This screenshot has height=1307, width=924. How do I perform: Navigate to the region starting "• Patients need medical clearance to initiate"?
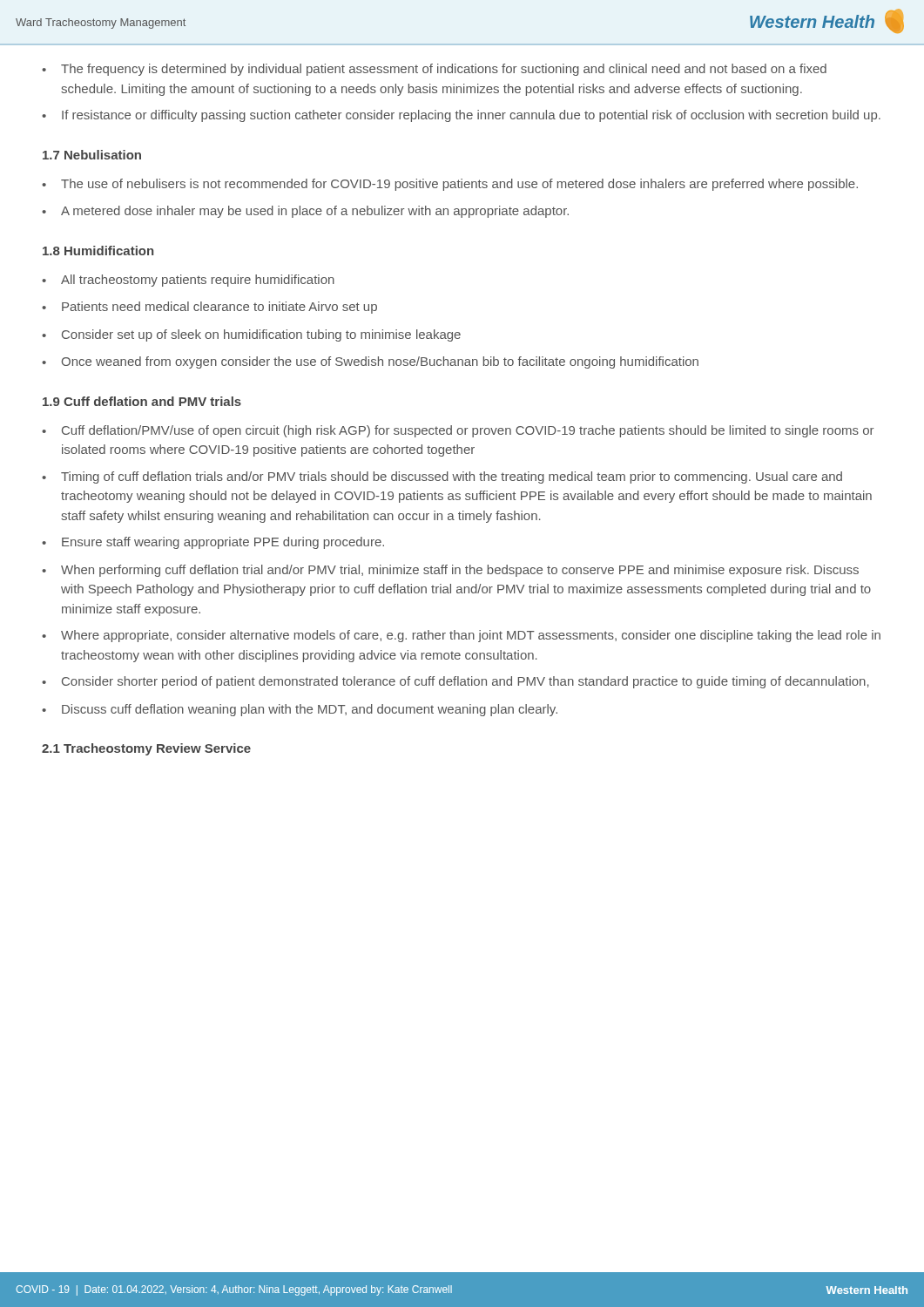click(209, 308)
